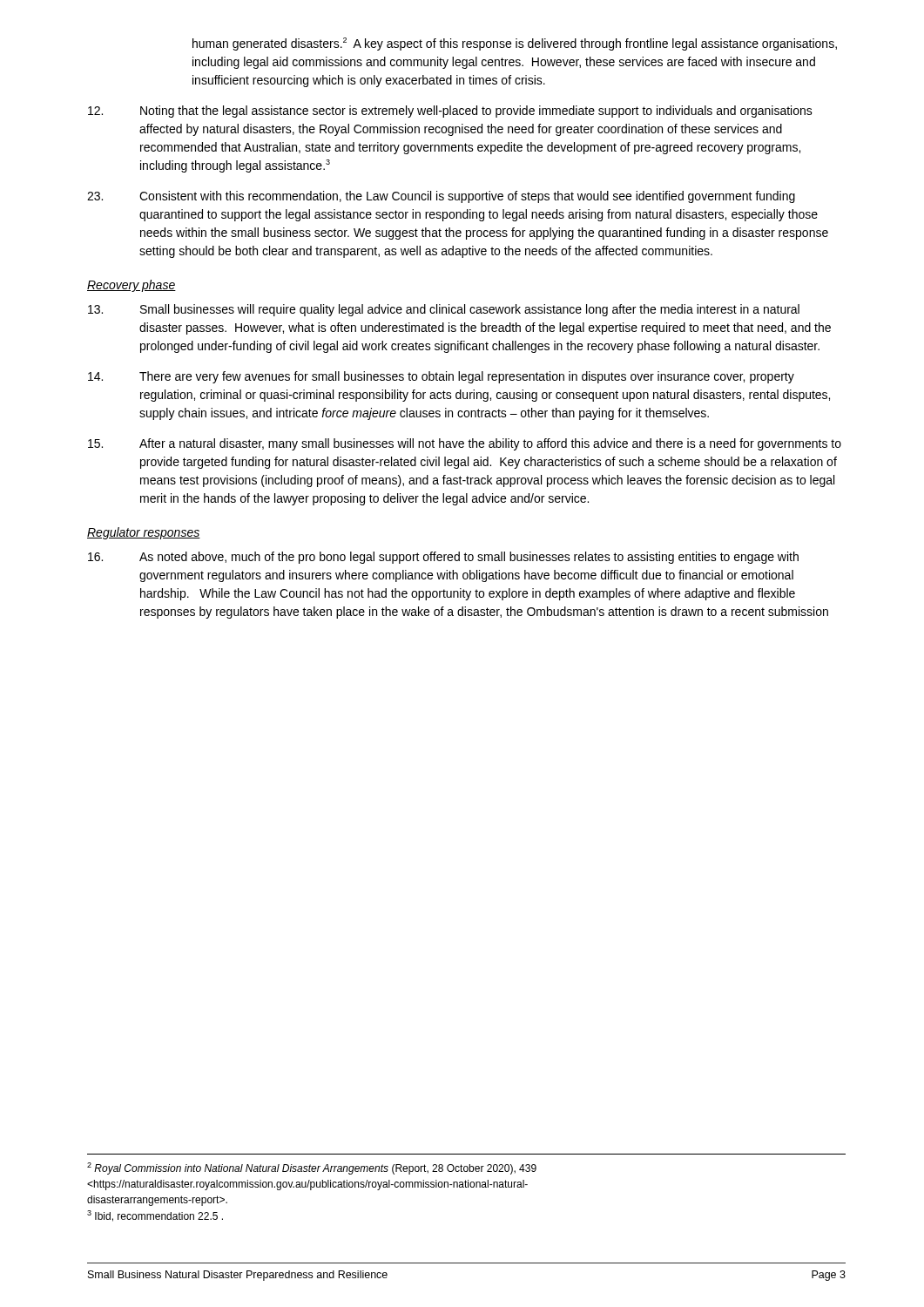
Task: Select the text starting "12. Noting that the legal"
Action: pyautogui.click(x=466, y=139)
